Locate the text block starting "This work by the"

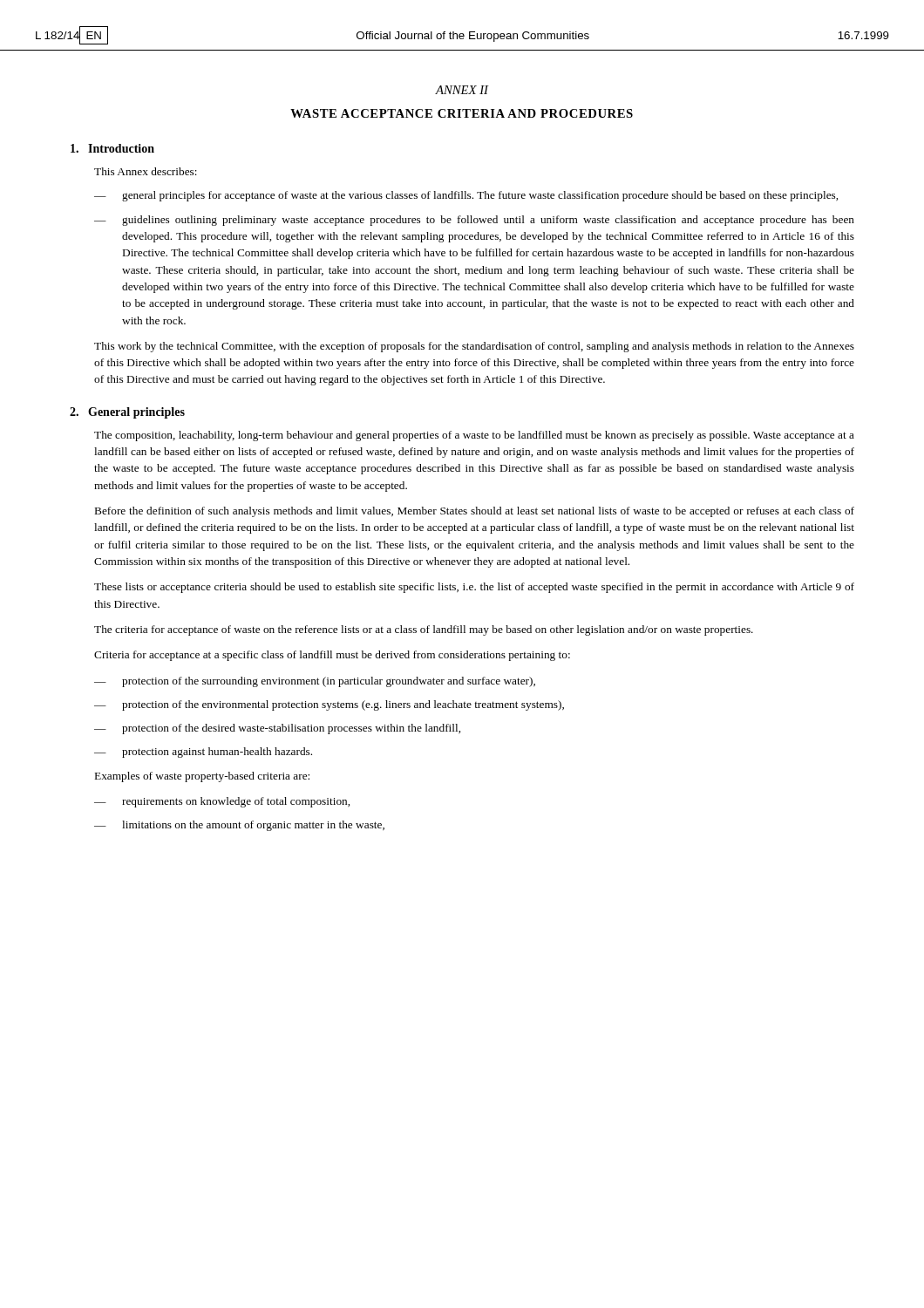click(x=474, y=362)
